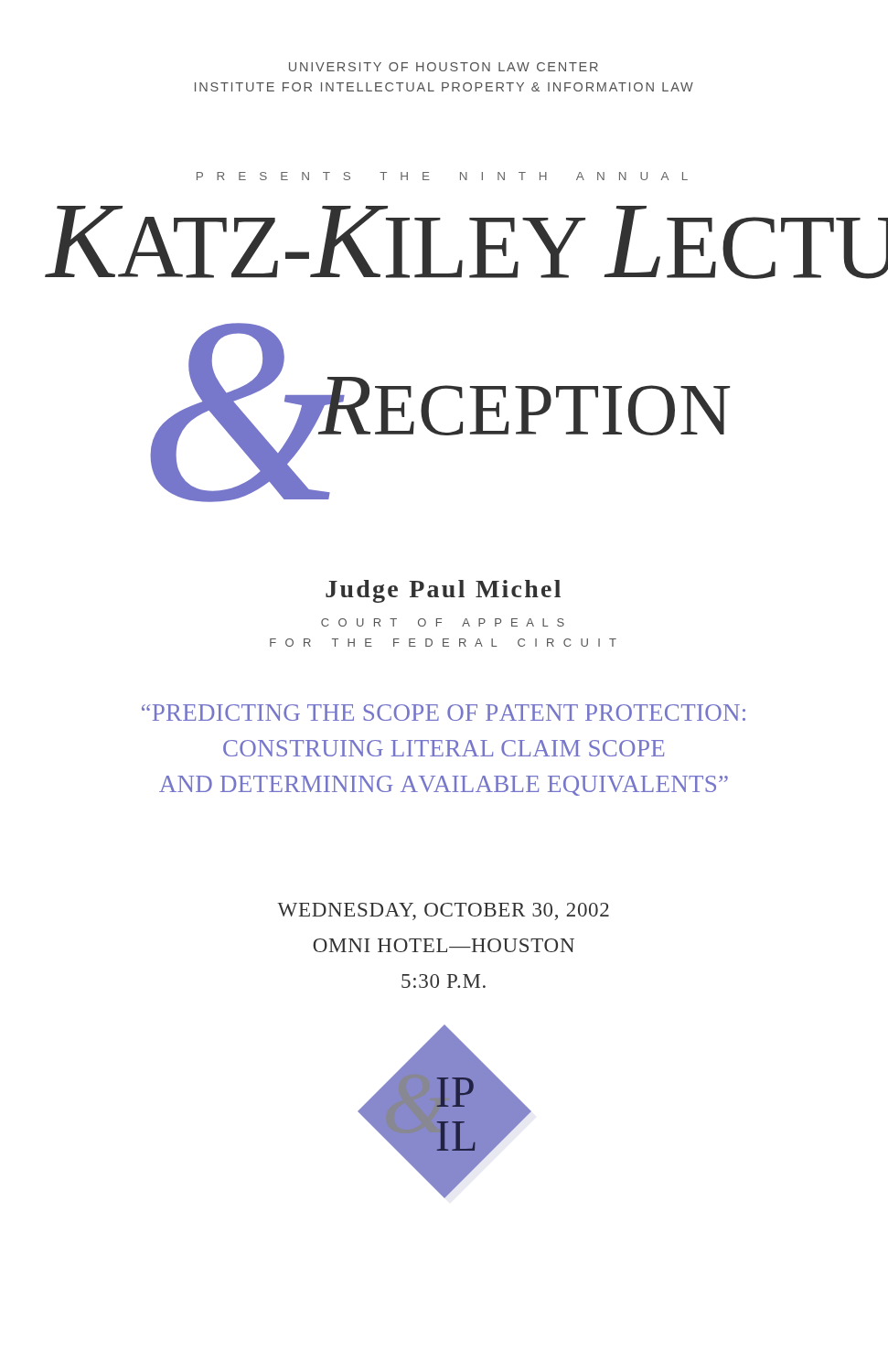Select the text block that says "“PREDICTING THE SCOPE OF"

[x=444, y=748]
